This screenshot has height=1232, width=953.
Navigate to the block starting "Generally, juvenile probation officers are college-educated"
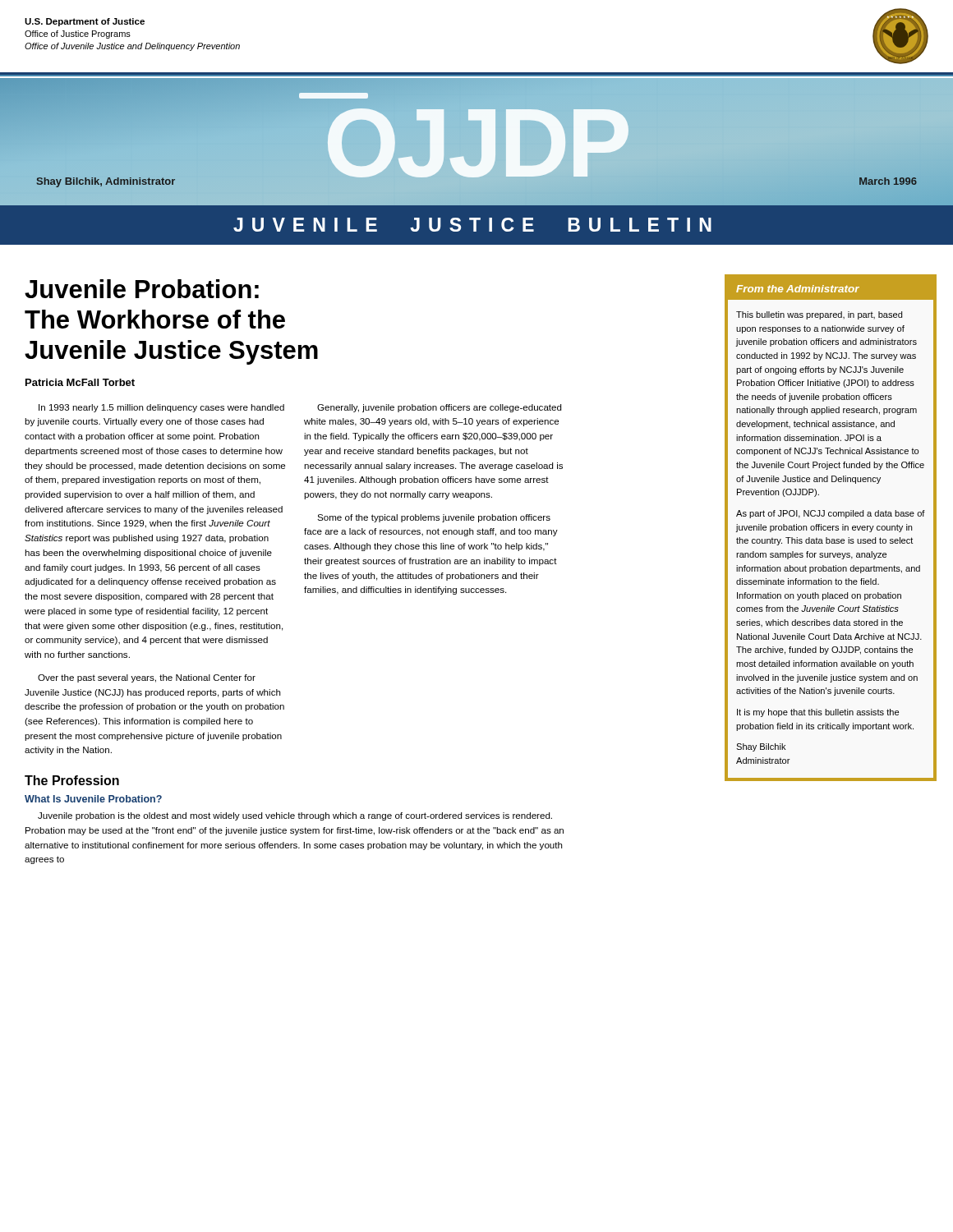435,498
